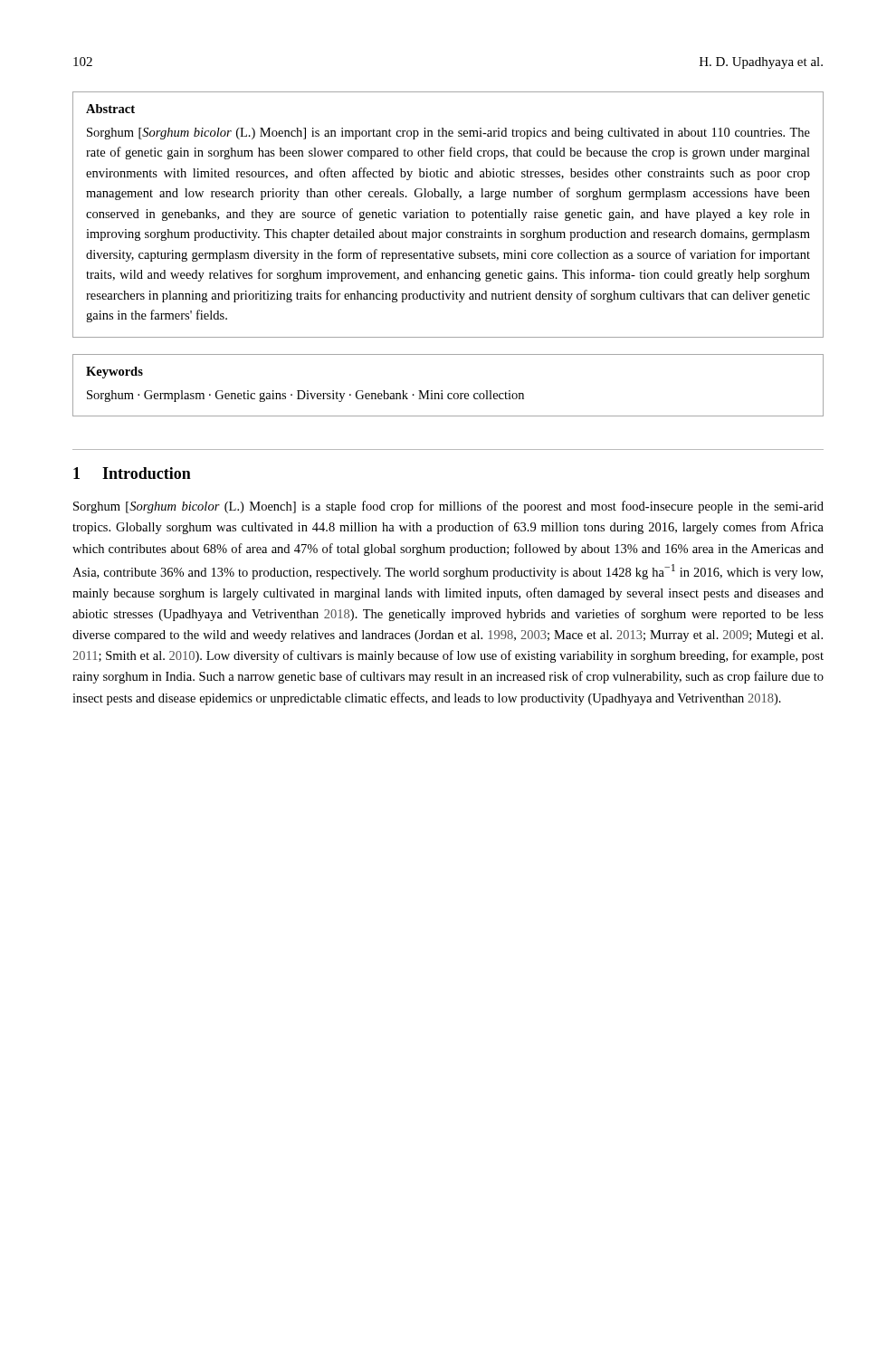Point to the region starting "Sorghum · Germplasm · Genetic gains ·"
This screenshot has width=896, height=1358.
click(305, 394)
